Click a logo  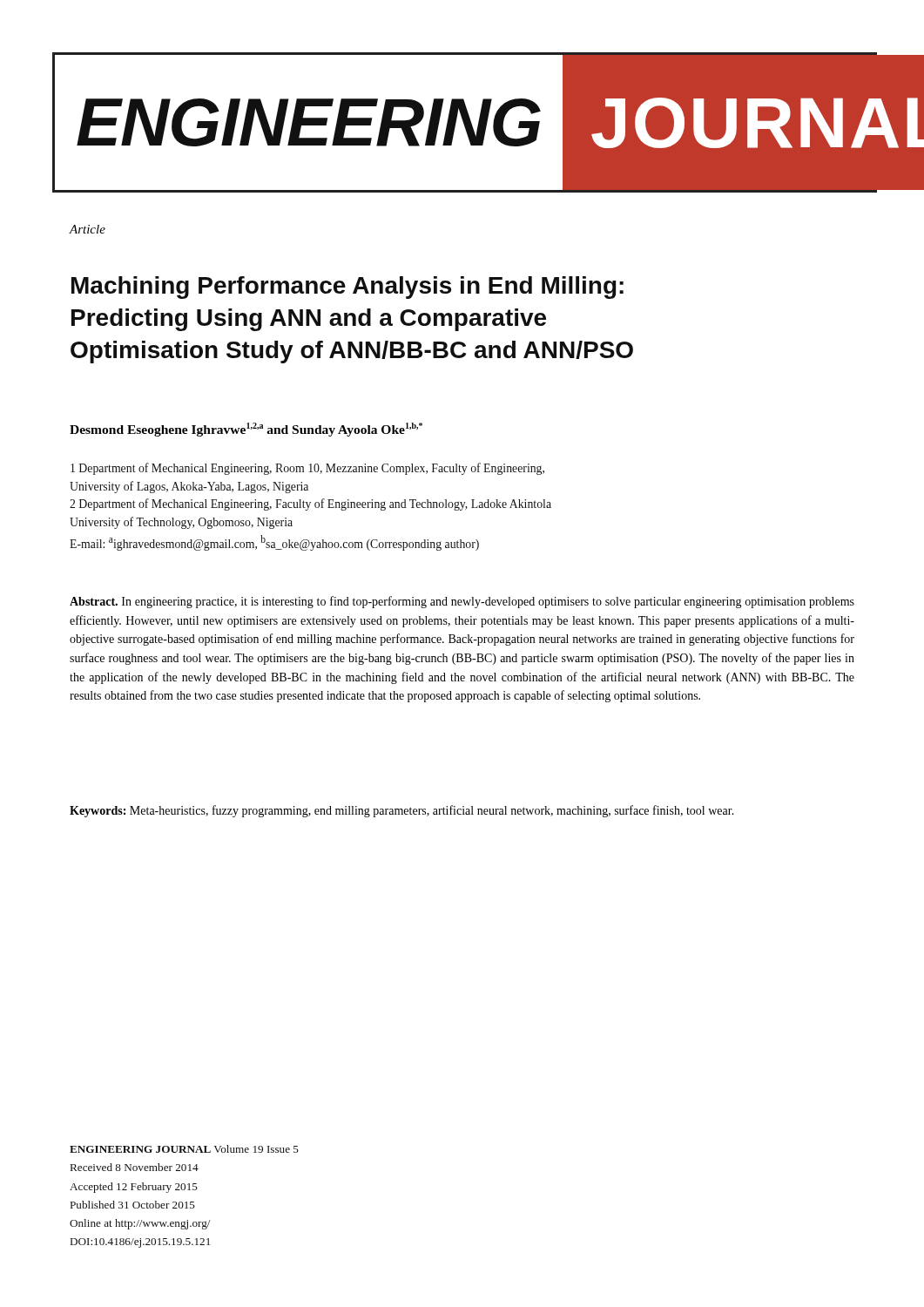(x=462, y=120)
